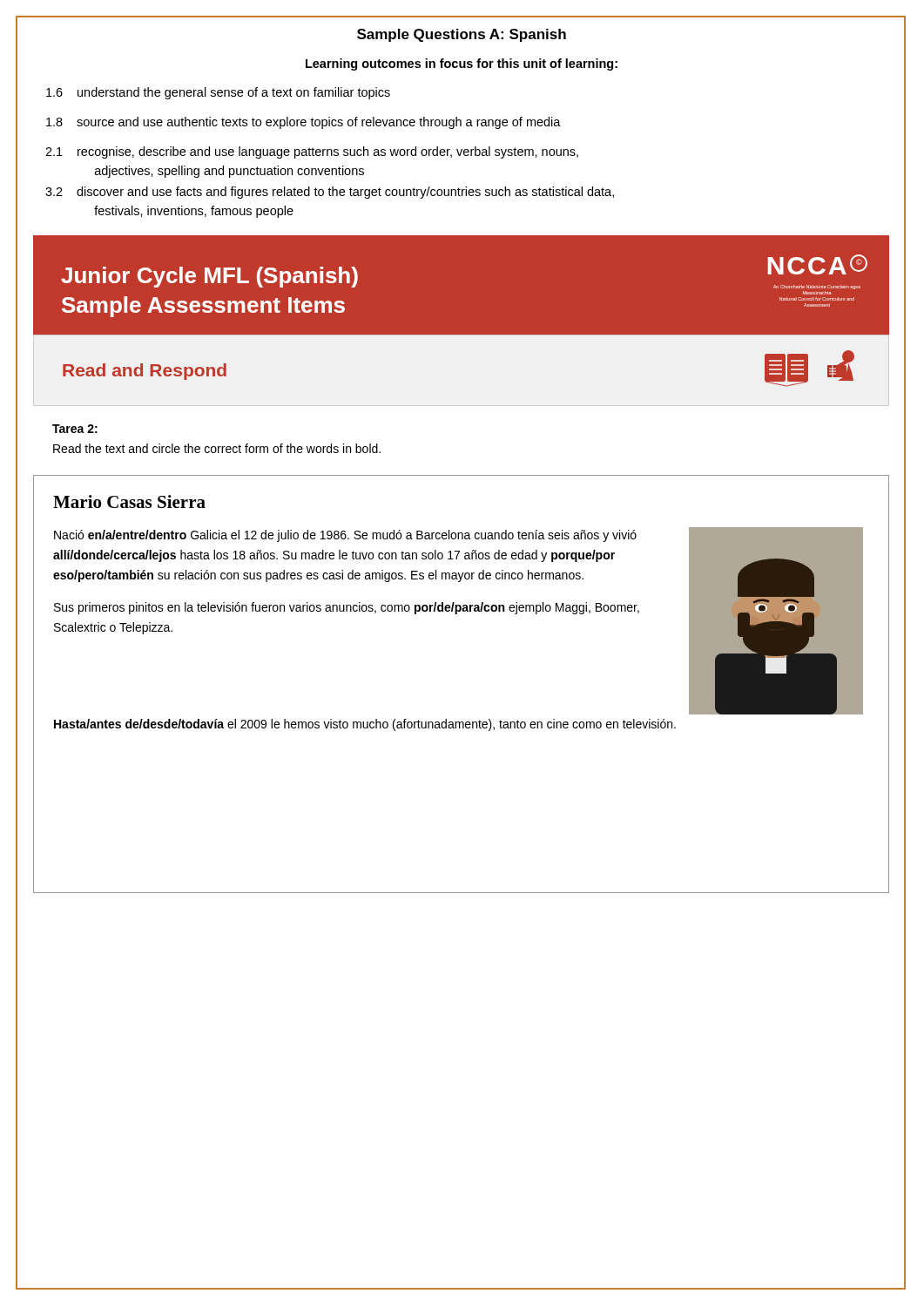Locate the list item with the text "6 understand the general sense of"

point(233,93)
